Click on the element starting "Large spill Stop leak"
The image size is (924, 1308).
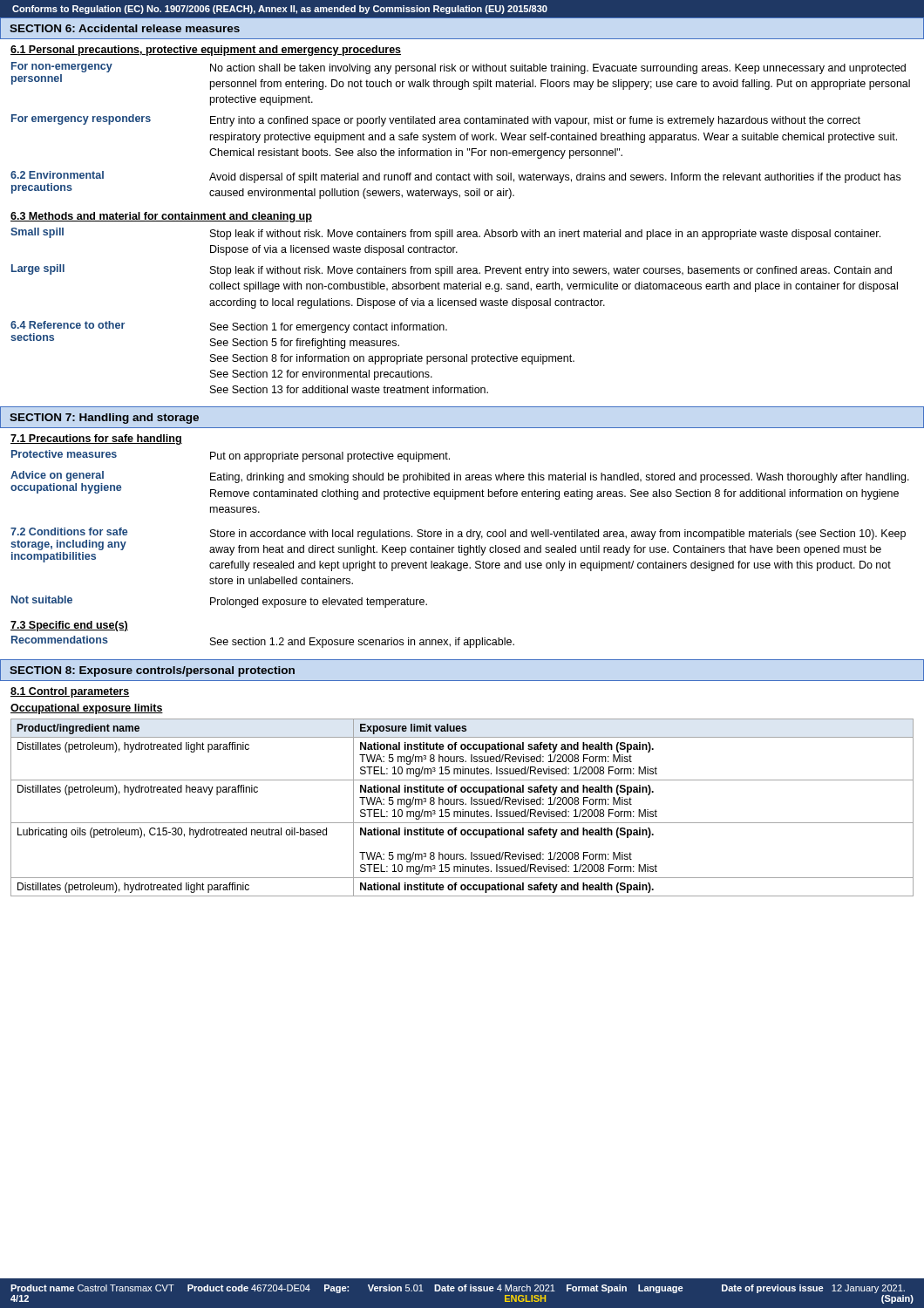pos(462,286)
